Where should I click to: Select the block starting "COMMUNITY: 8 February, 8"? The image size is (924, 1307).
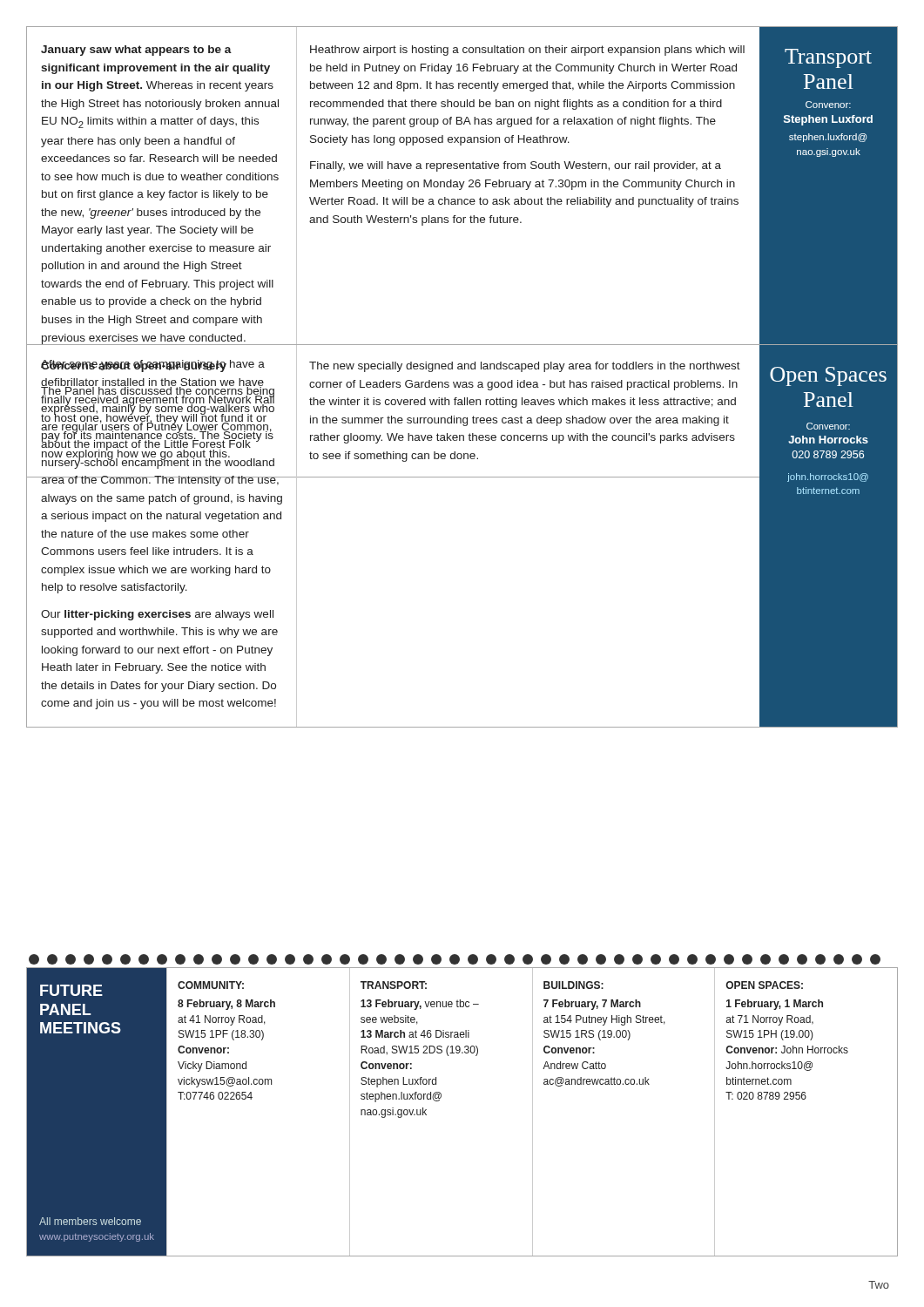point(259,1042)
